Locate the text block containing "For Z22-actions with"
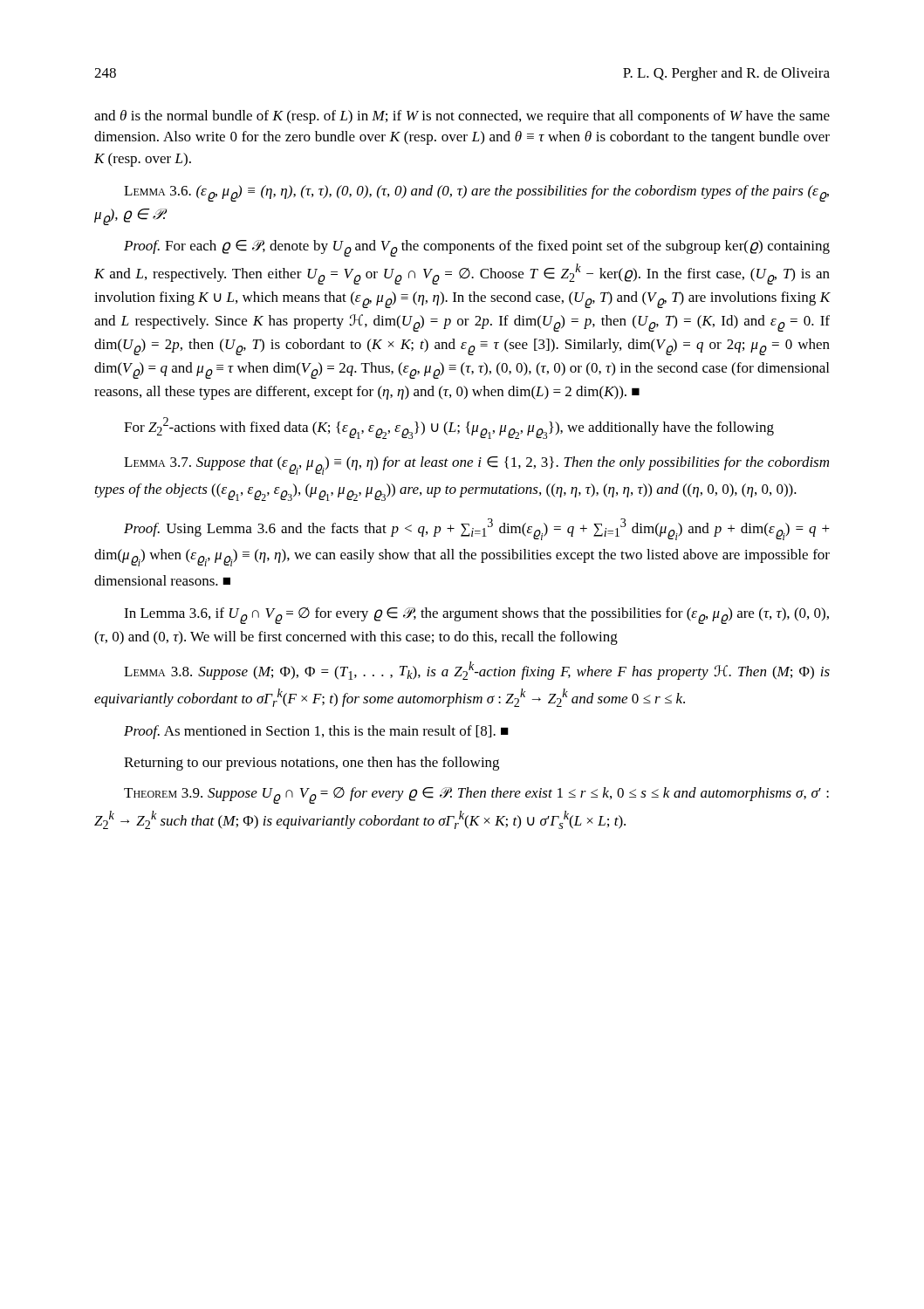924x1309 pixels. click(462, 428)
